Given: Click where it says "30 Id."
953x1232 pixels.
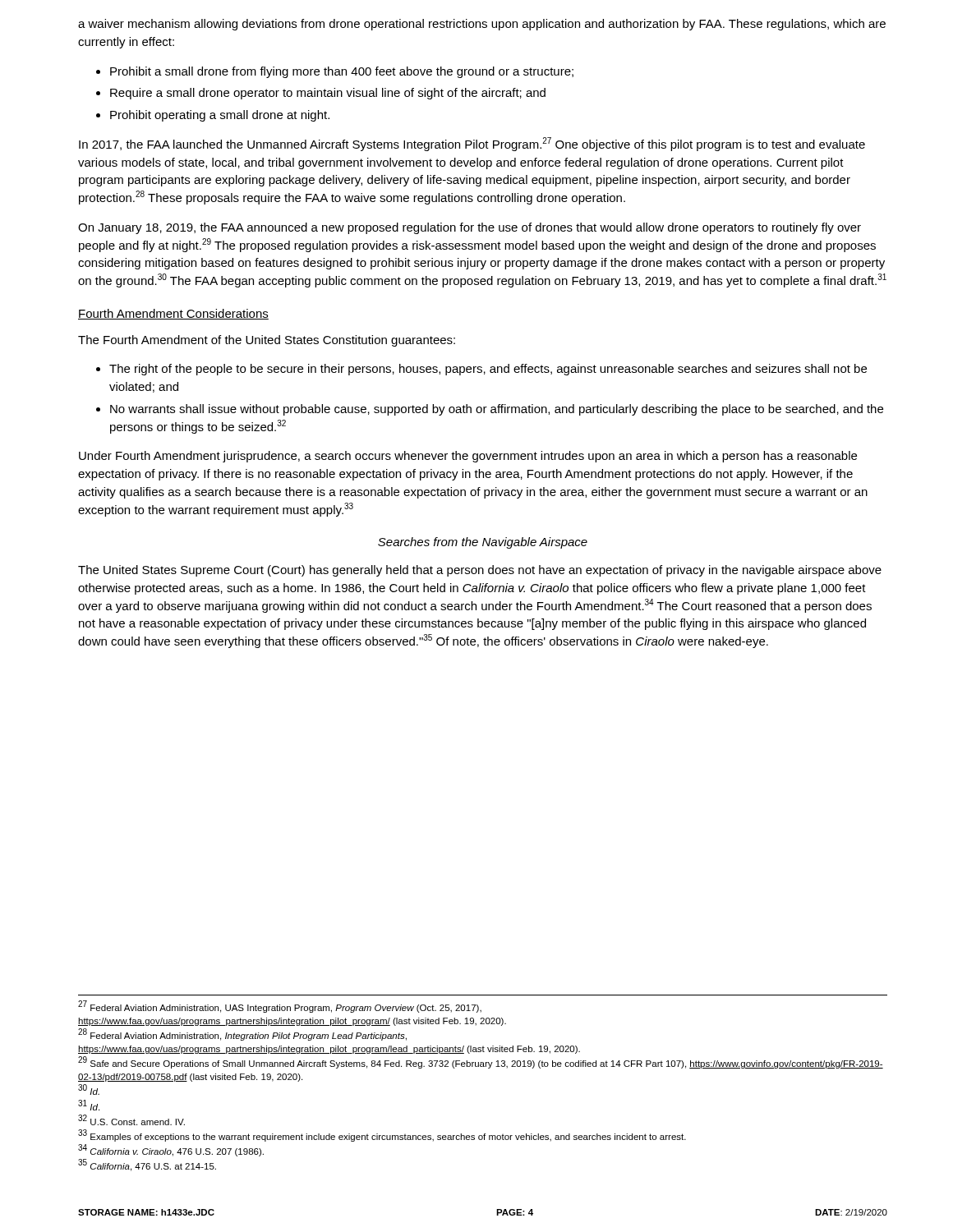Looking at the screenshot, I should 89,1090.
